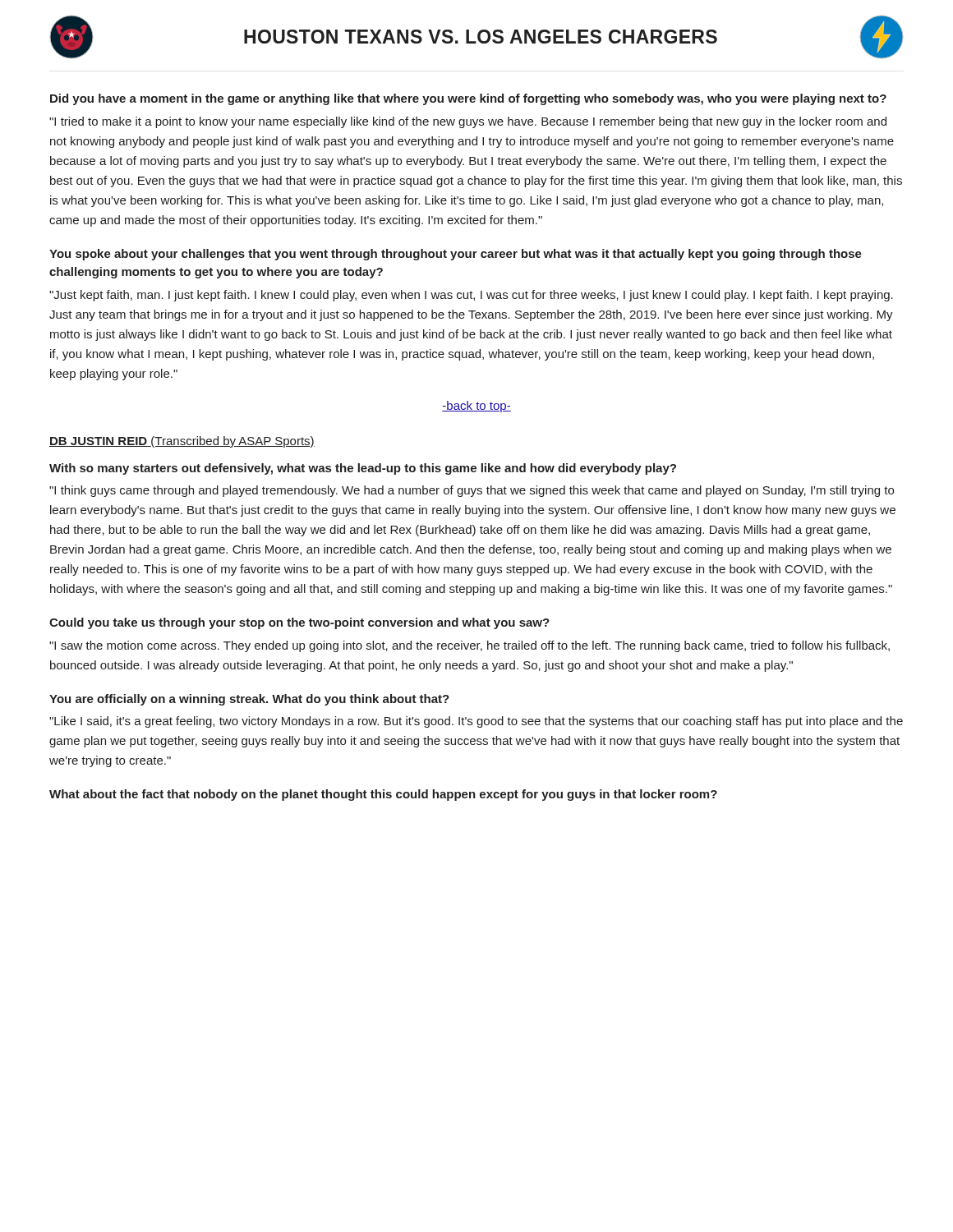Point to the block beginning ""I think guys came through and played tremendously."
953x1232 pixels.
473,539
